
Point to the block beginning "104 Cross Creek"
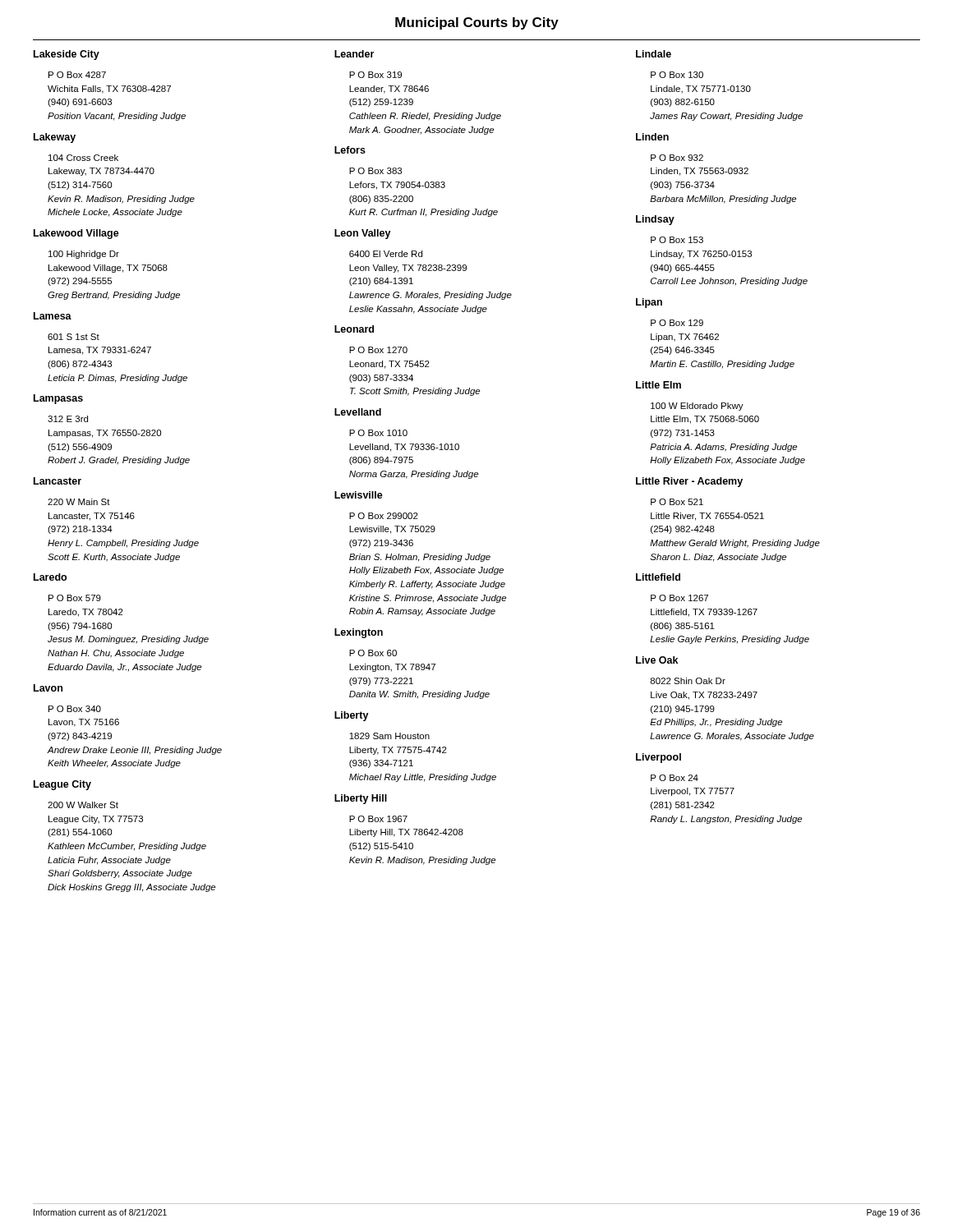[183, 185]
